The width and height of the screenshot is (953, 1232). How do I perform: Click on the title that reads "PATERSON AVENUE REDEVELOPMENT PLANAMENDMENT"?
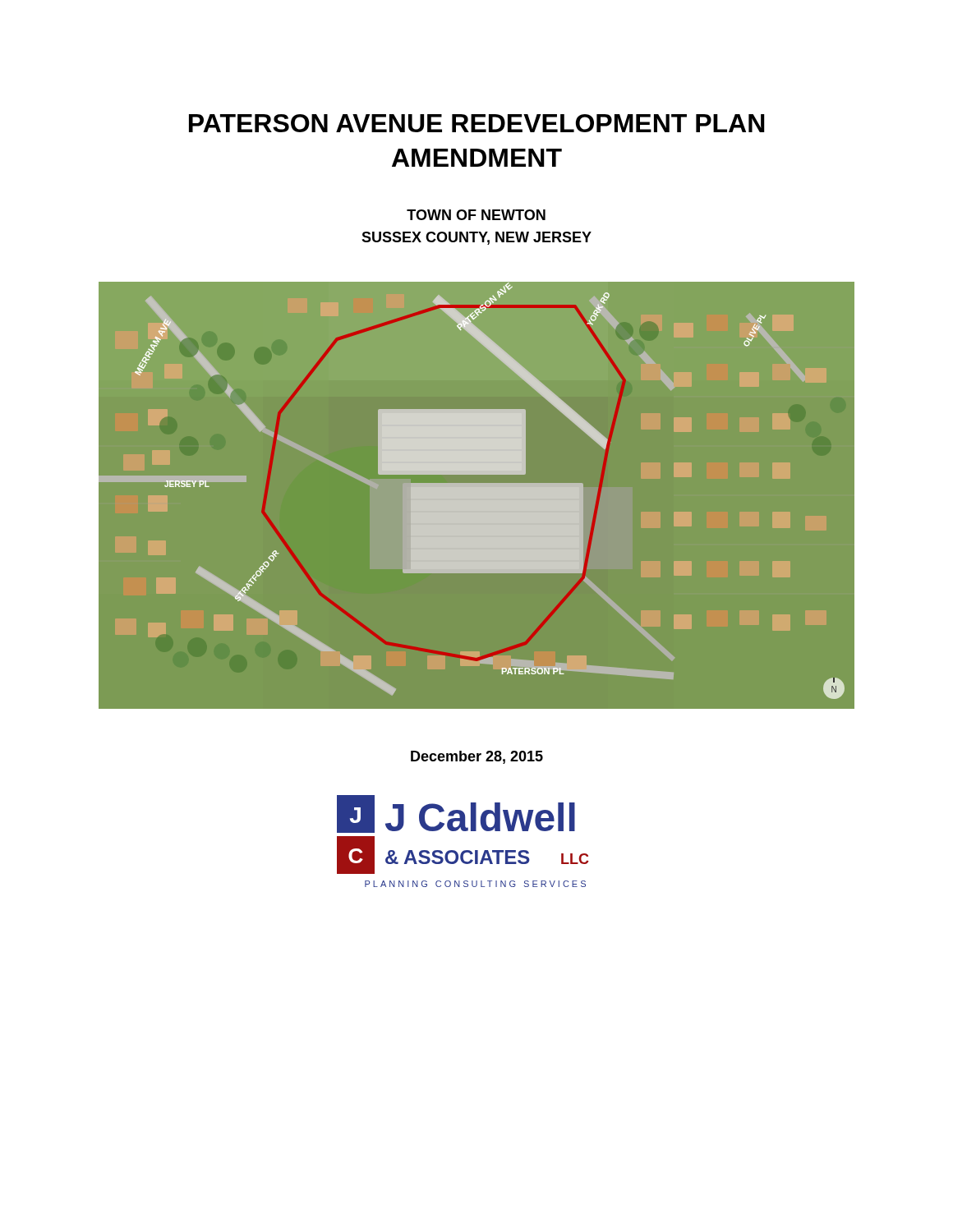476,141
